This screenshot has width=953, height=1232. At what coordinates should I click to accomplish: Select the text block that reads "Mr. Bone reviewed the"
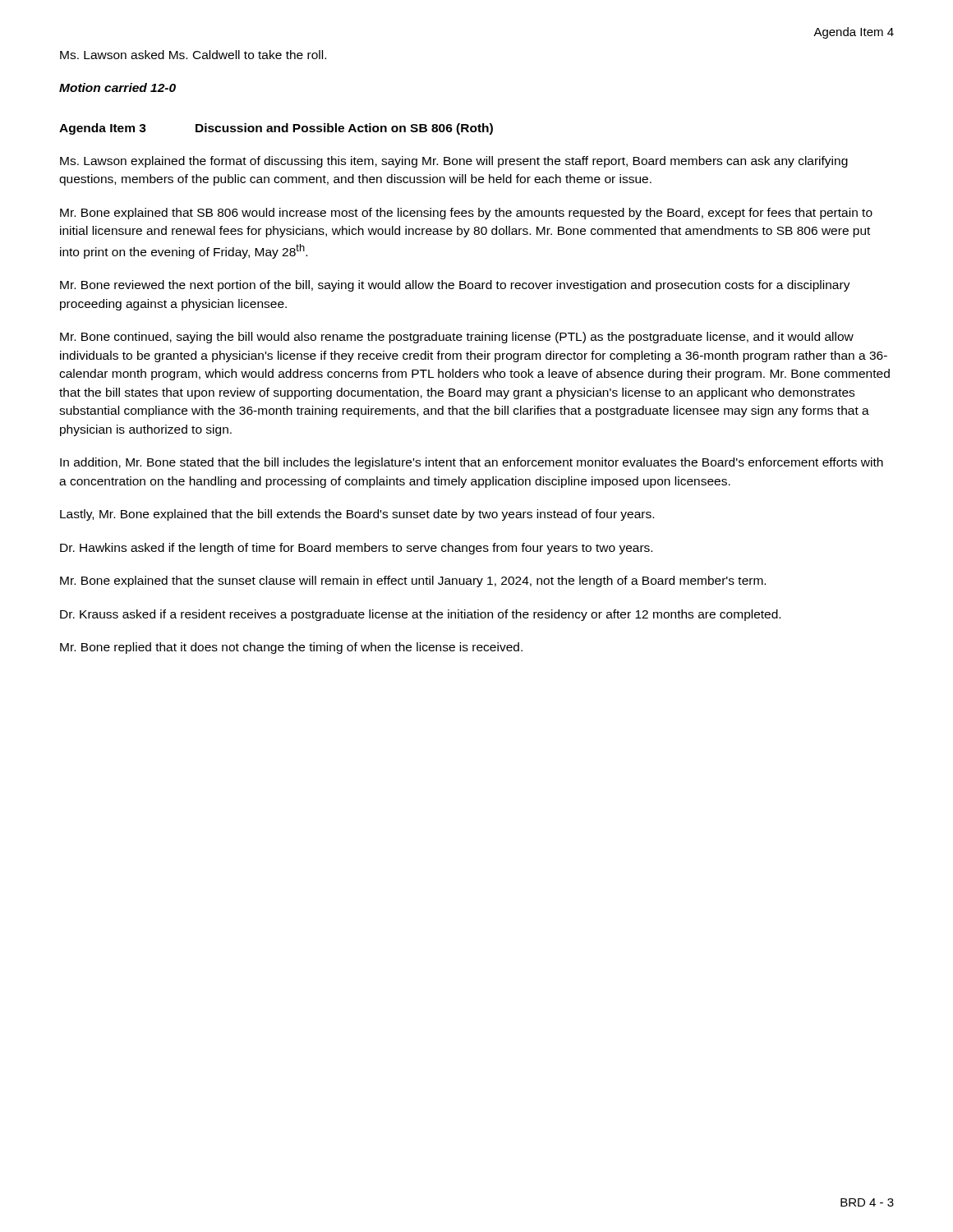tap(454, 294)
